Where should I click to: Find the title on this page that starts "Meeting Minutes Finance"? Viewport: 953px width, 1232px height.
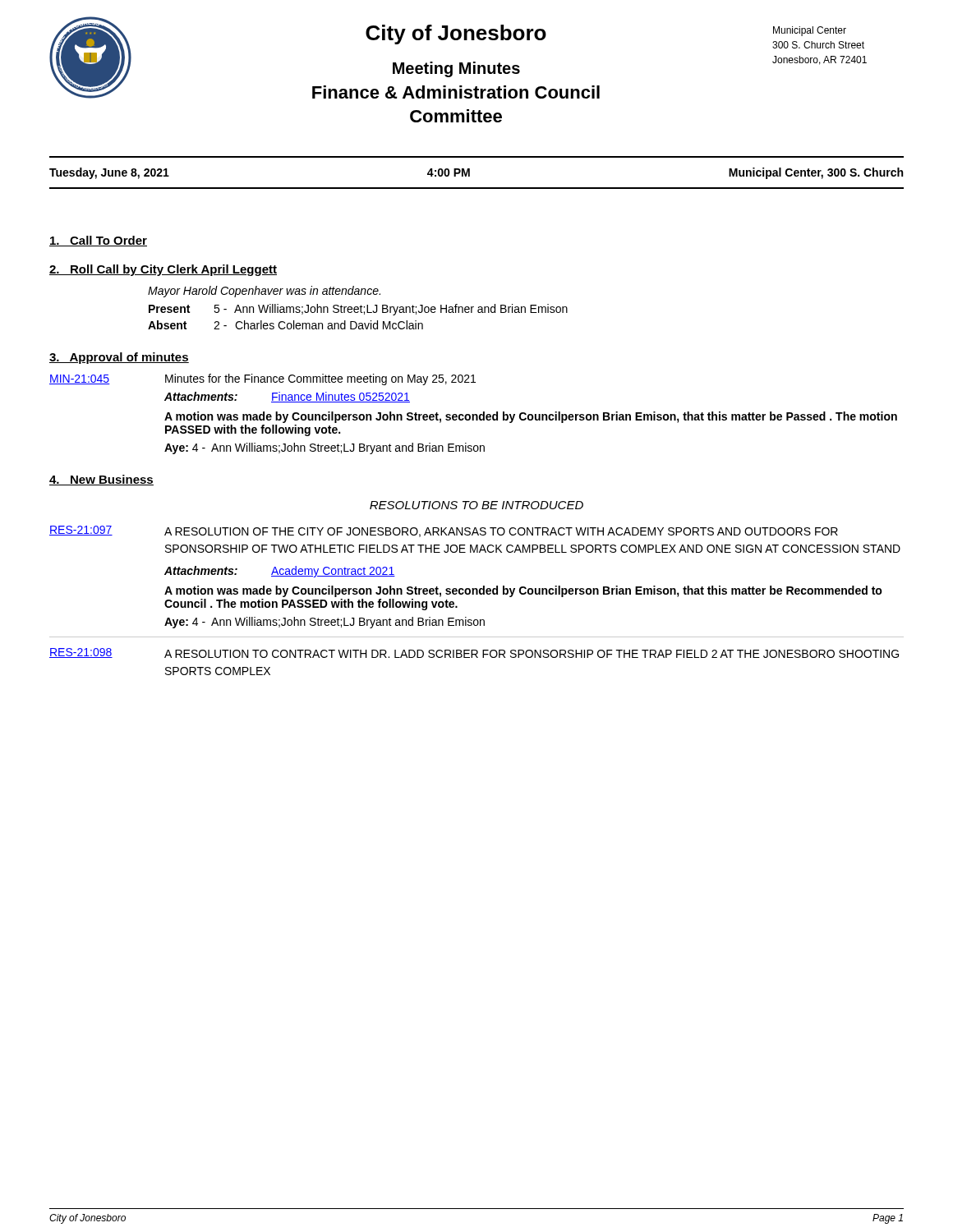tap(456, 94)
